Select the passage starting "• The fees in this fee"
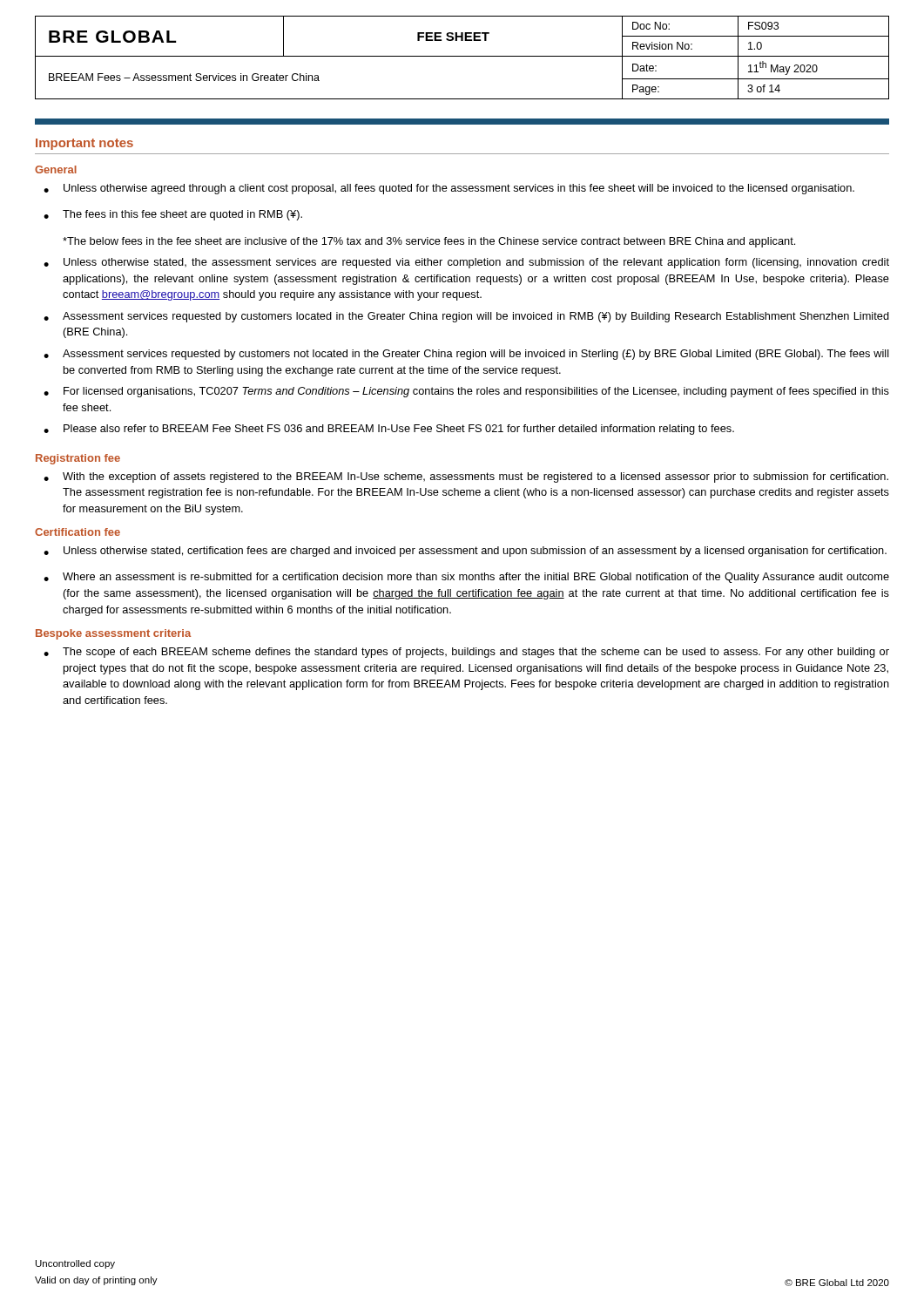Screen dimensions: 1307x924 tap(173, 217)
